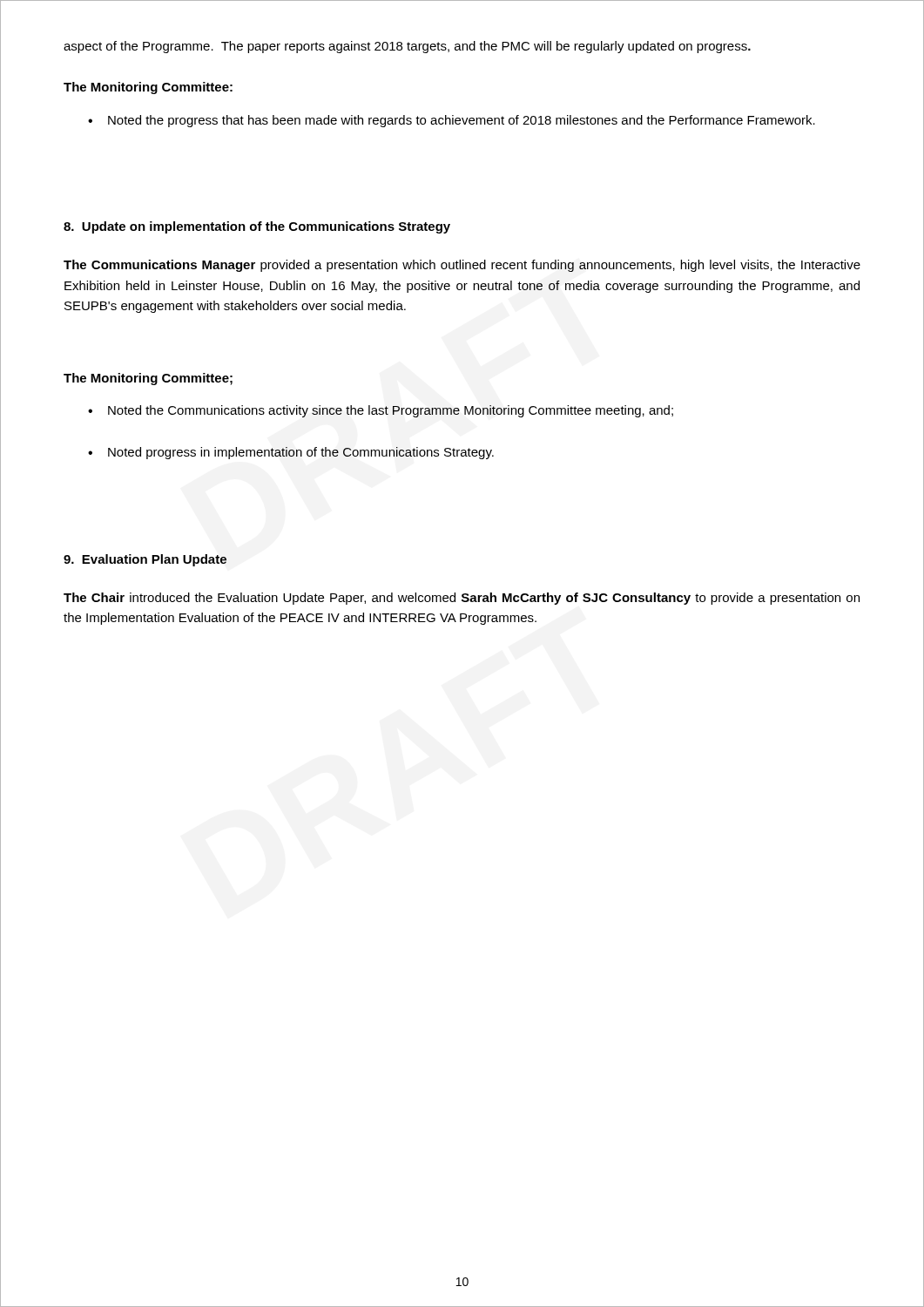Locate the text starting "The Monitoring Committee;"

[148, 378]
